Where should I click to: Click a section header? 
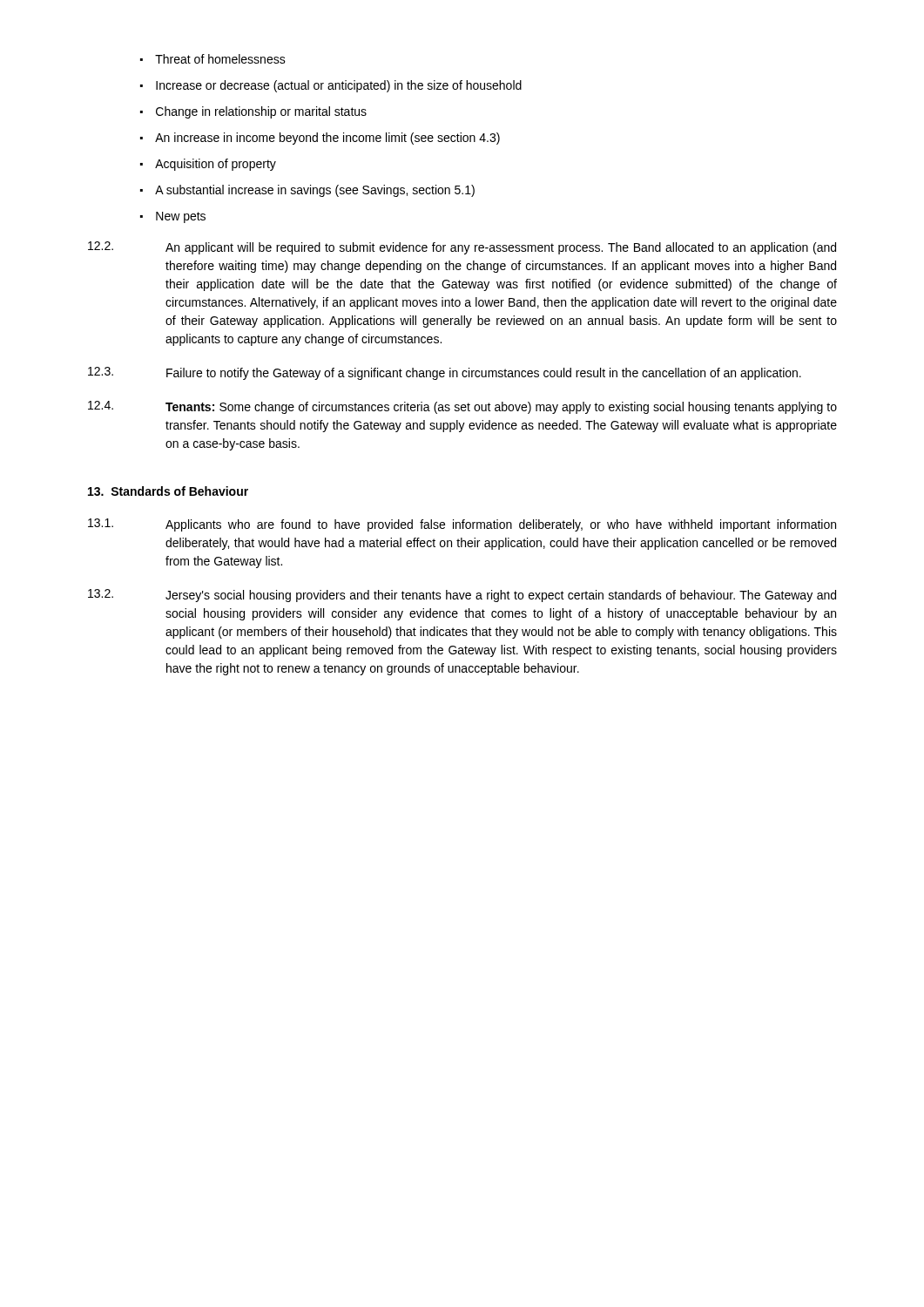(x=168, y=491)
